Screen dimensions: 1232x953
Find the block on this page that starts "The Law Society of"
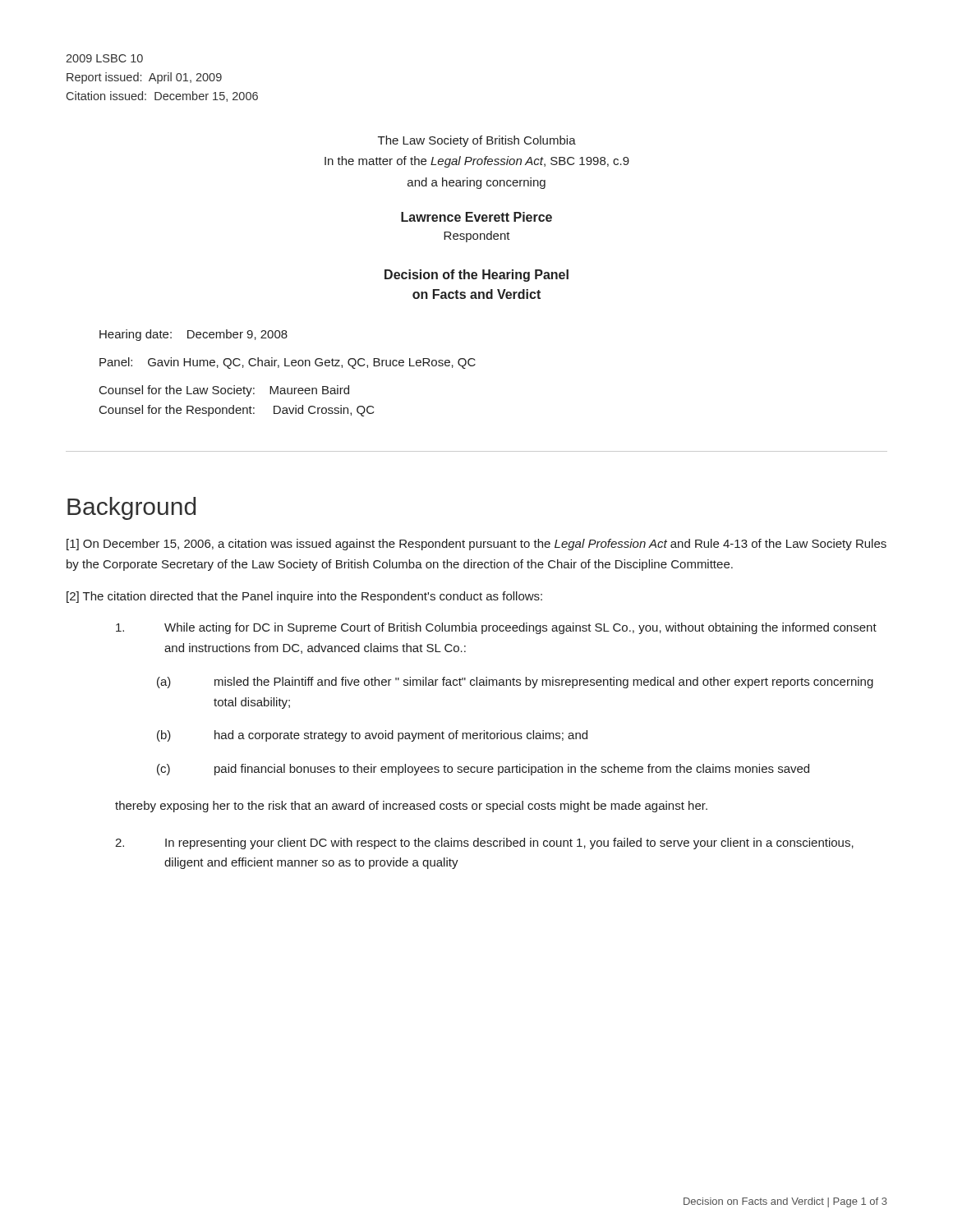pyautogui.click(x=476, y=161)
